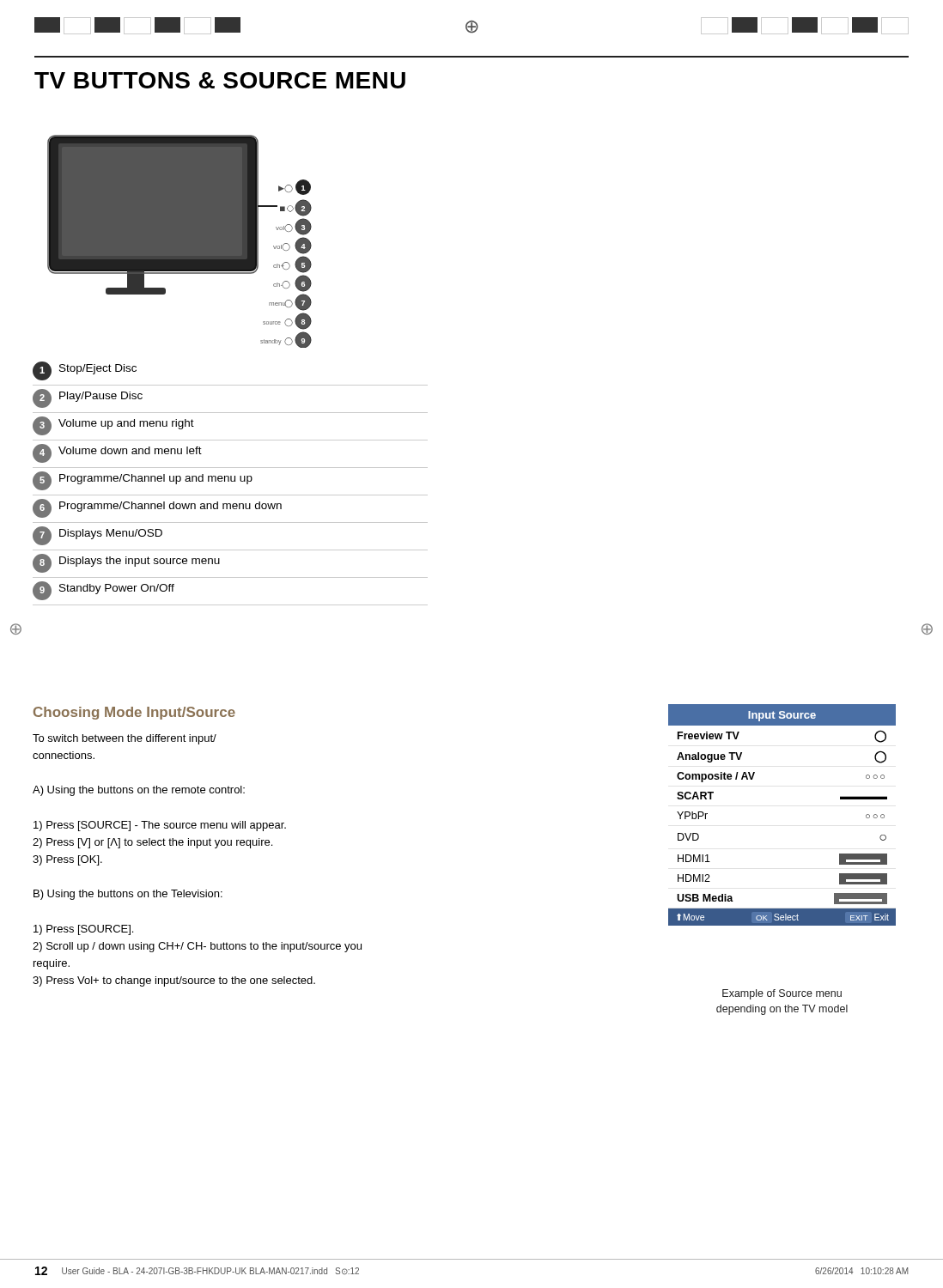
Task: Point to the text starting "1 Stop/Eject Disc"
Action: tap(85, 371)
